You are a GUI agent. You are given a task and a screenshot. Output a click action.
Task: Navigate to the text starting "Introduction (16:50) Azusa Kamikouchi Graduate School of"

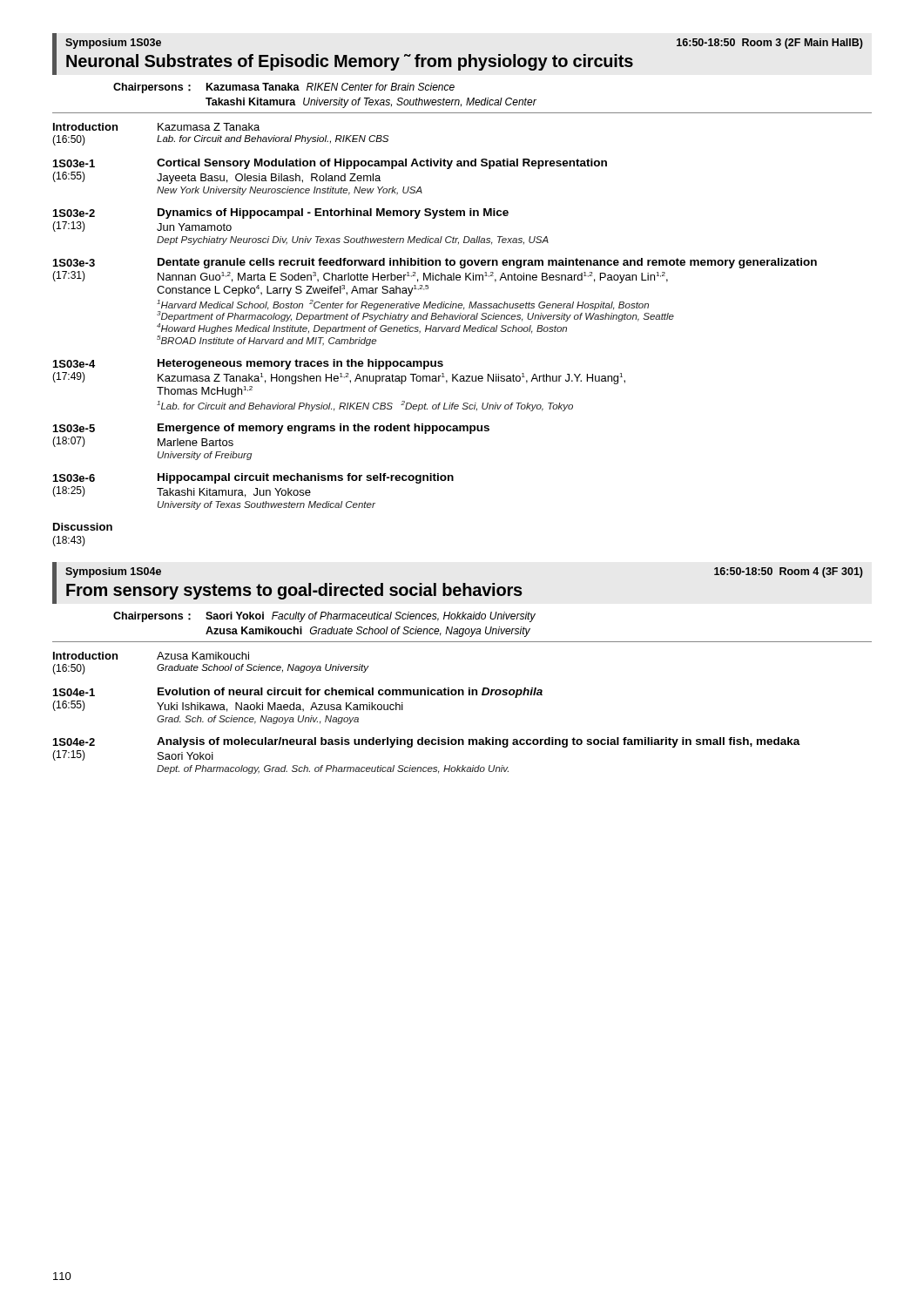tap(210, 662)
